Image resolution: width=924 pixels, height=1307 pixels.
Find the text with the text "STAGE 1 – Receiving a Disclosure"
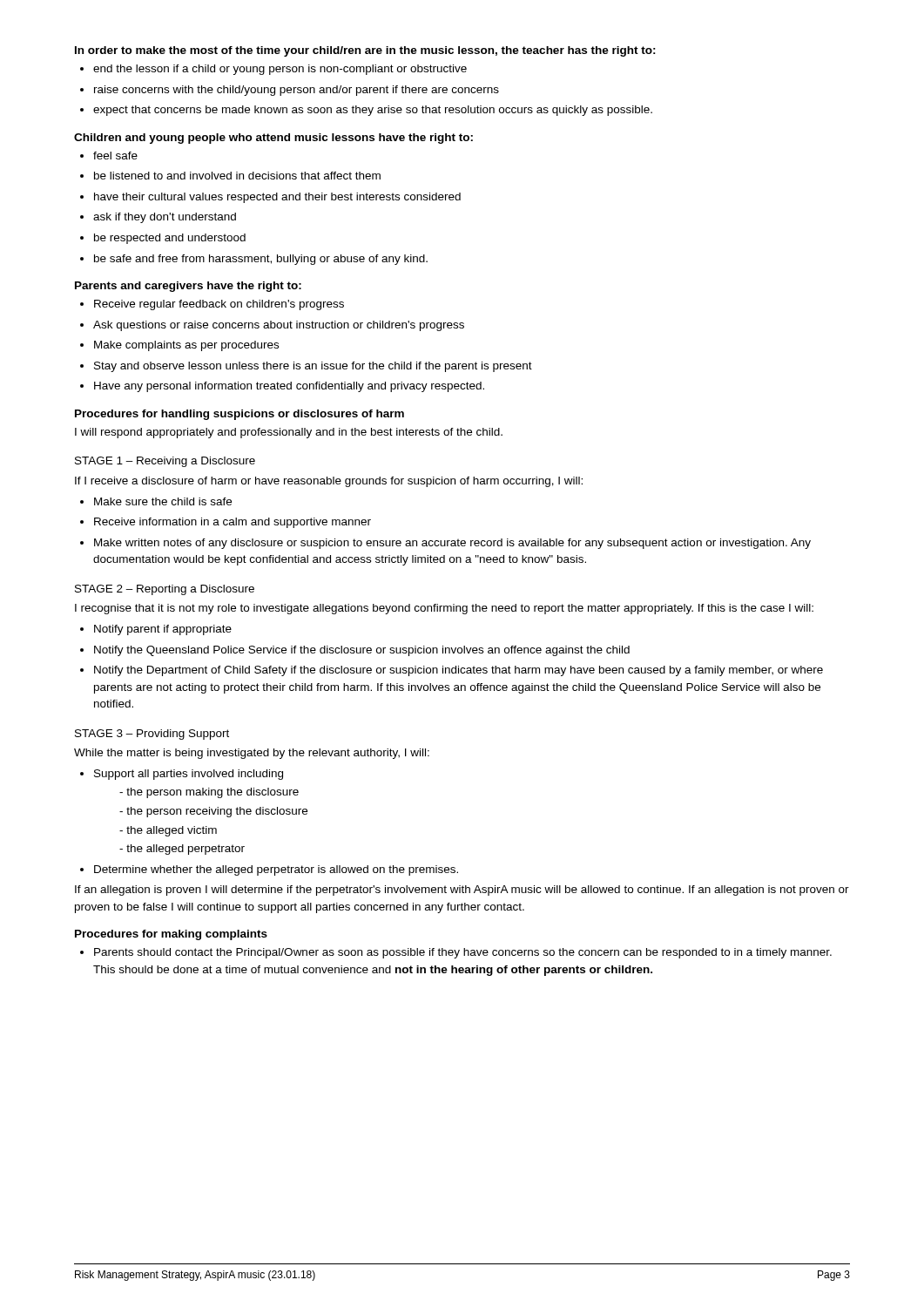coord(165,462)
